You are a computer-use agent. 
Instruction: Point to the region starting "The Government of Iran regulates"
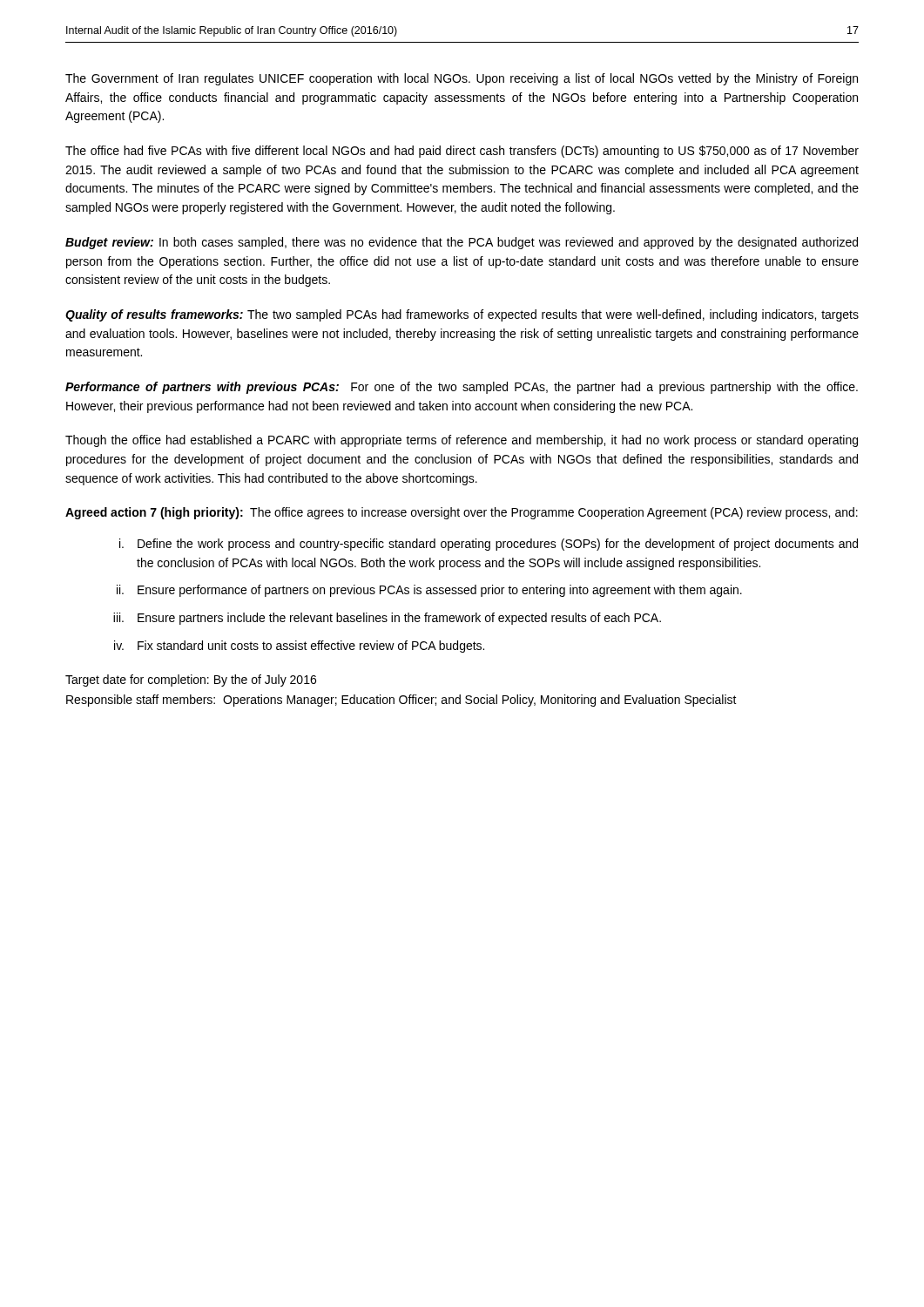coord(462,97)
